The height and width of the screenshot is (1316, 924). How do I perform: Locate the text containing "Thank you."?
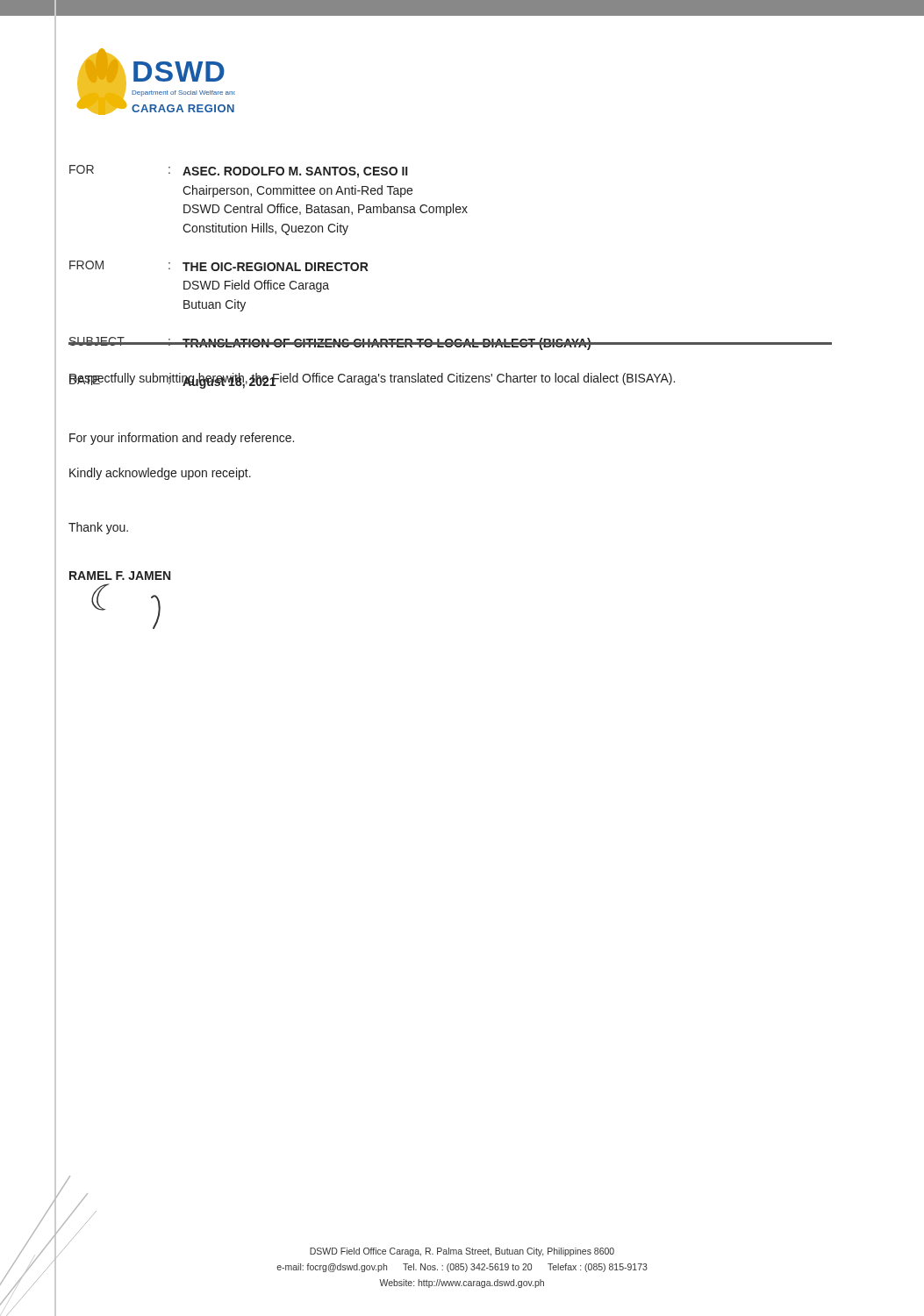click(99, 527)
